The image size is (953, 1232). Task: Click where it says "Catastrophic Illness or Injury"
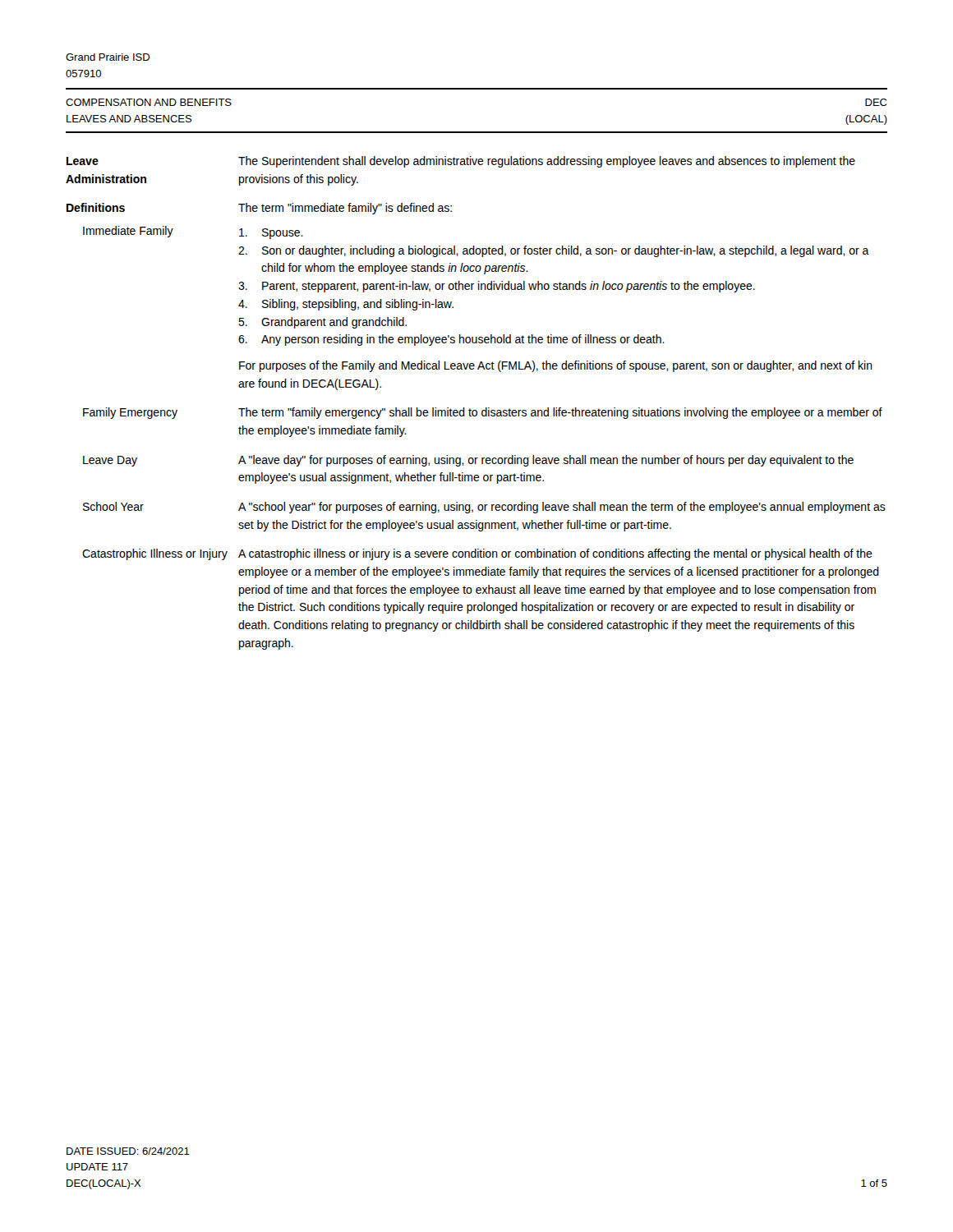pos(155,554)
